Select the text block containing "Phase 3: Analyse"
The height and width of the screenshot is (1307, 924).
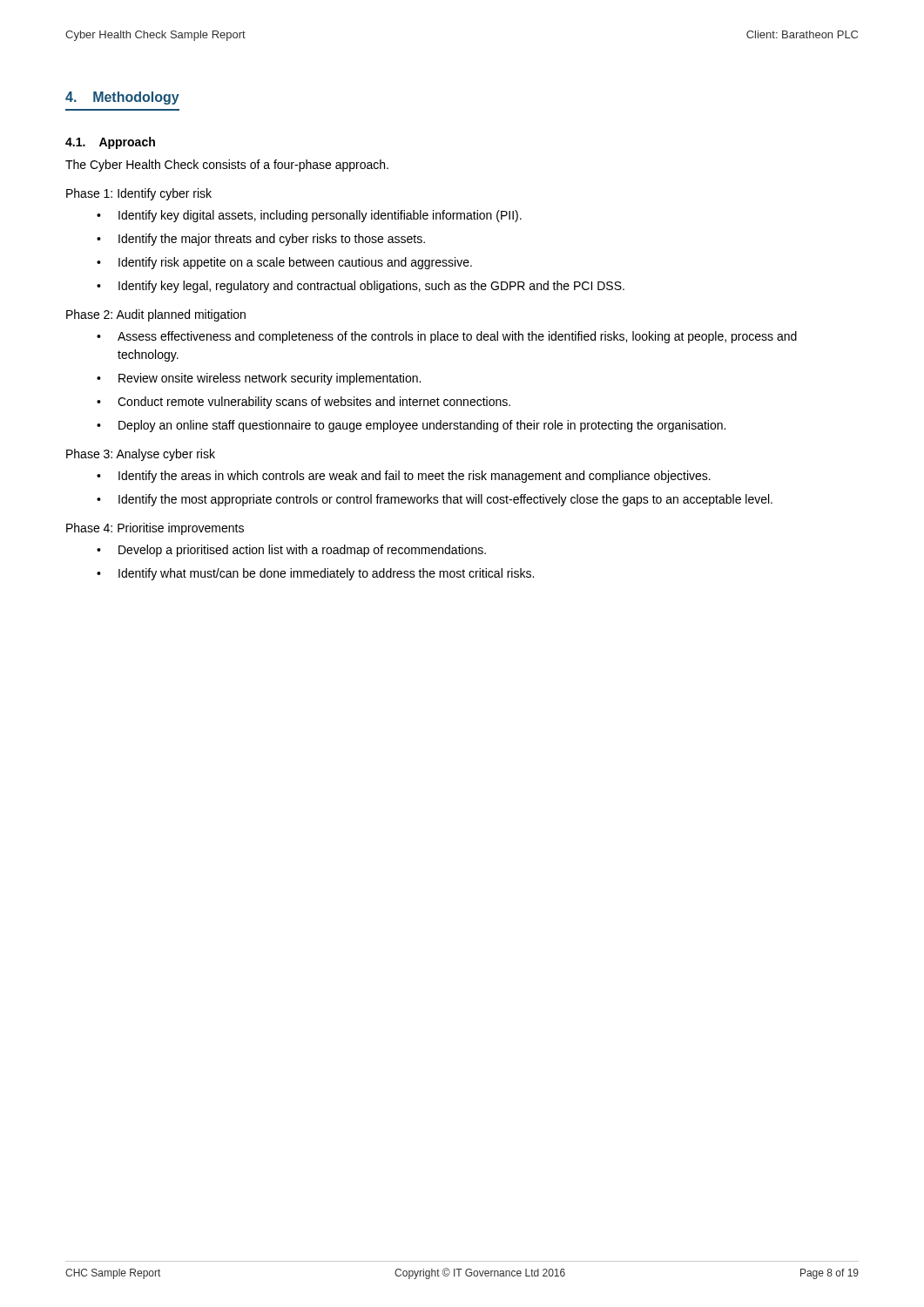[x=140, y=454]
